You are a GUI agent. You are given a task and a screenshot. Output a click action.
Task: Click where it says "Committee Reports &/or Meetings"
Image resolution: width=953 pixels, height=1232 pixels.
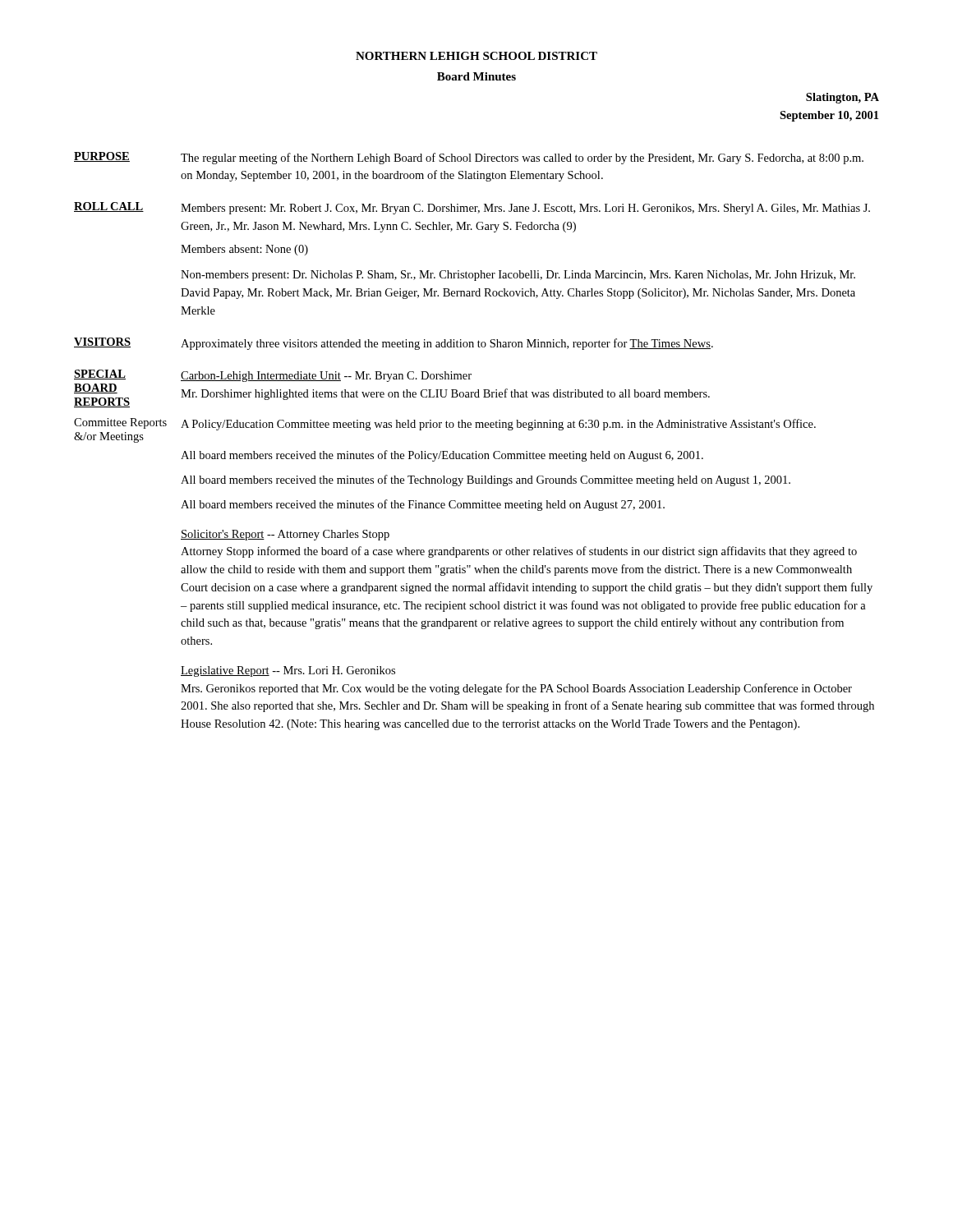pyautogui.click(x=120, y=429)
